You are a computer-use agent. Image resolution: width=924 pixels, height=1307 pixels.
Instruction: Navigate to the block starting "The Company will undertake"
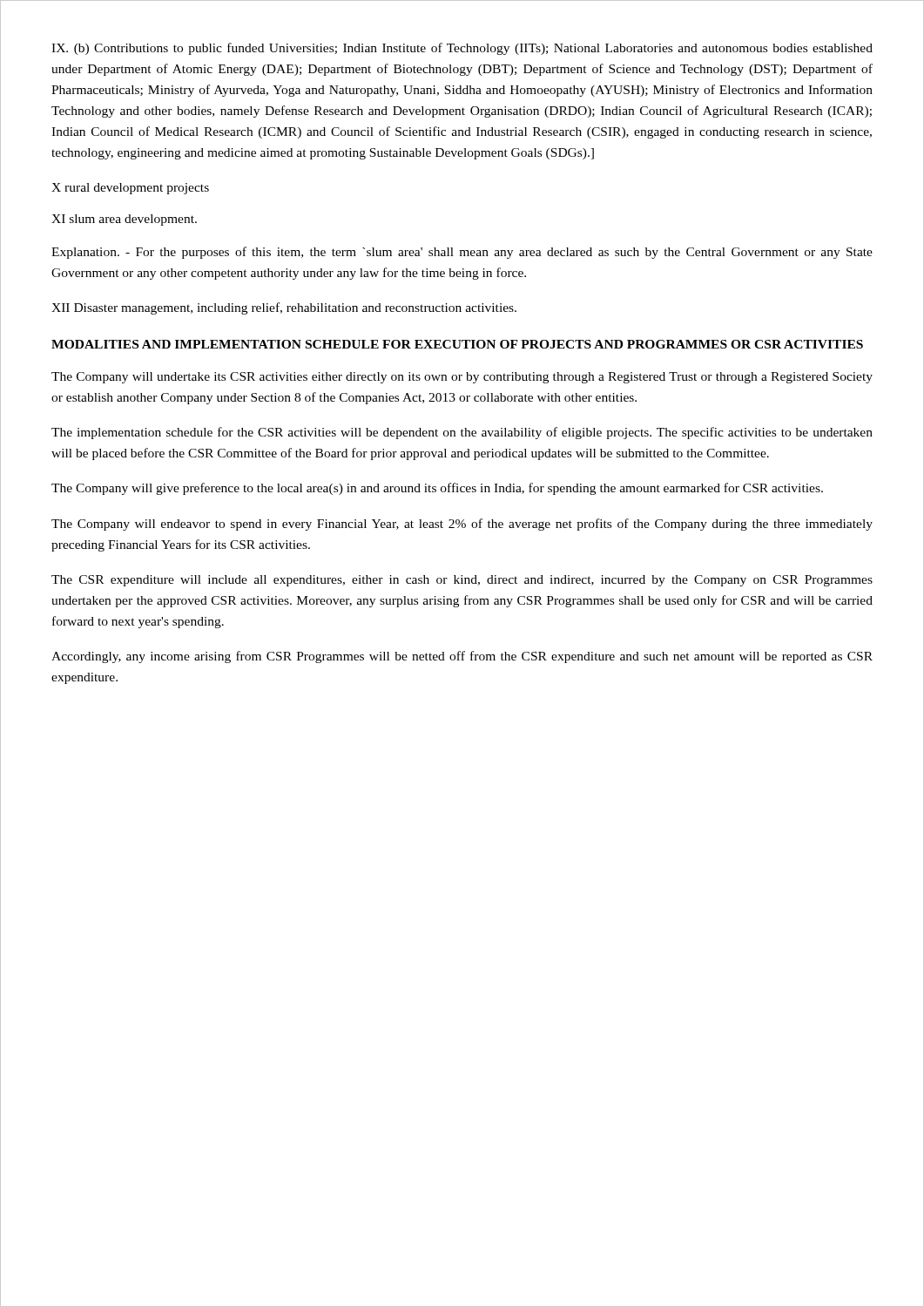462,387
